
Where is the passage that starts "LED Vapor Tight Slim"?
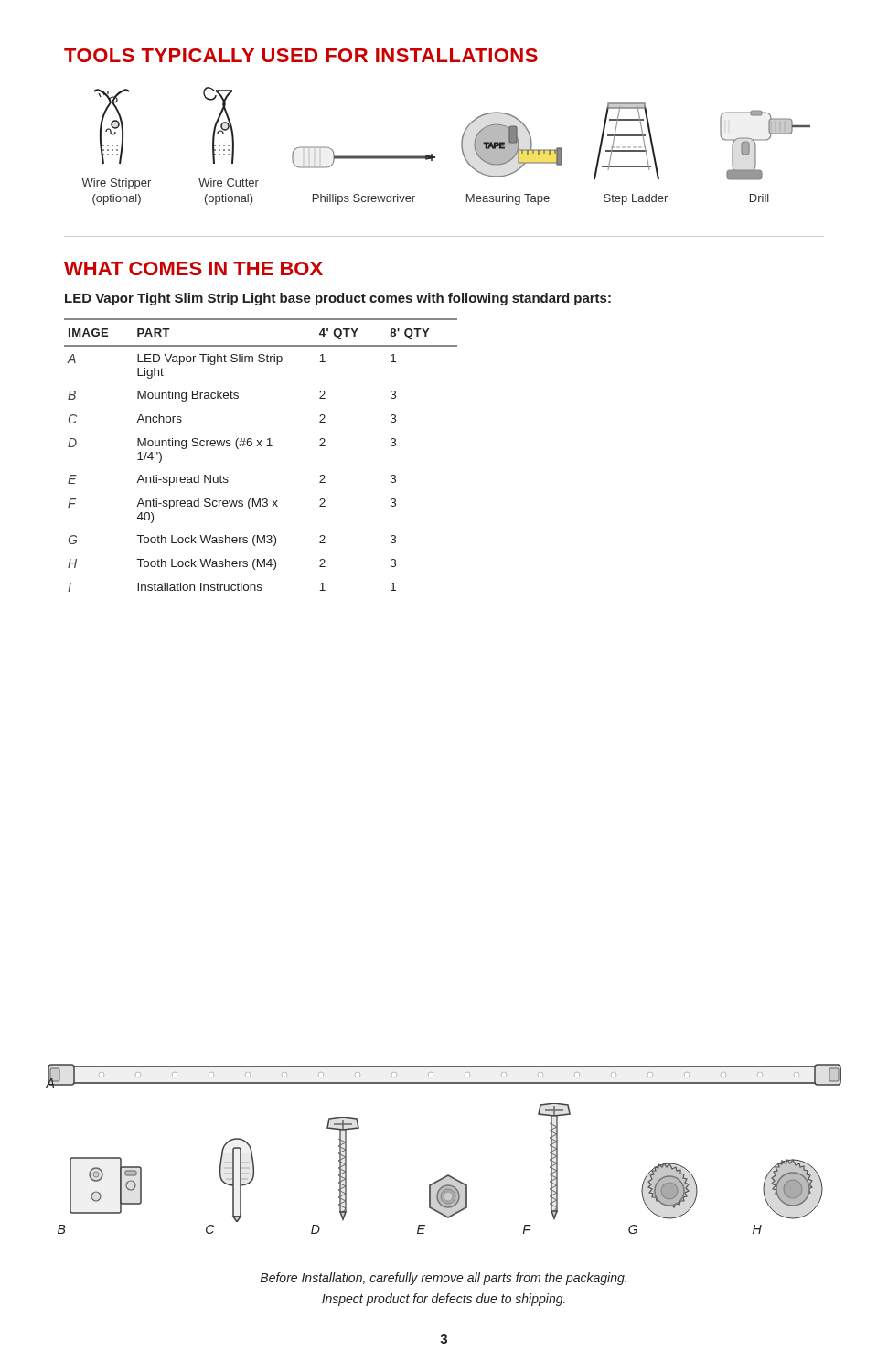444,298
